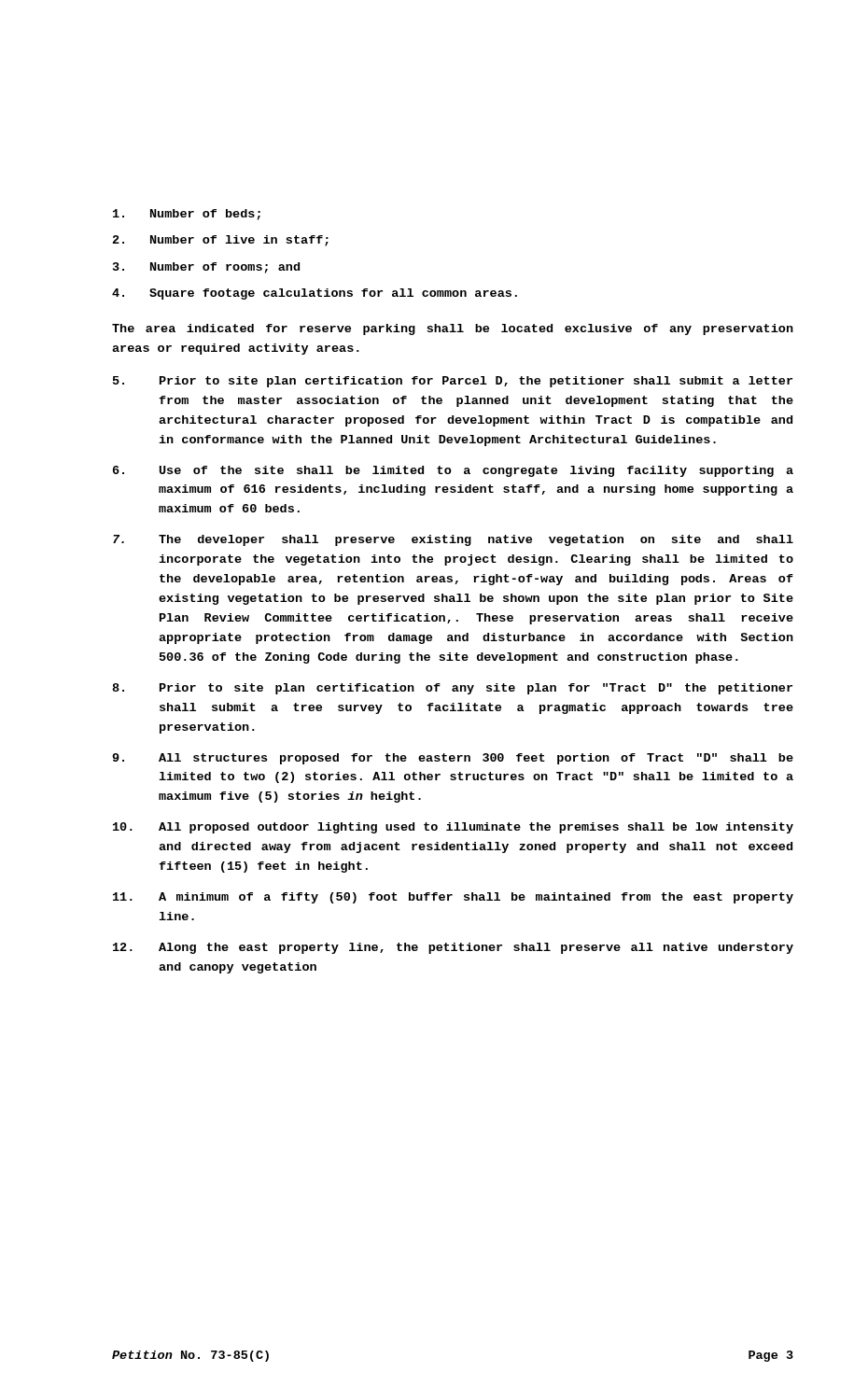The image size is (868, 1400).
Task: Point to the element starting "4. Square footage calculations for all common"
Action: click(453, 294)
